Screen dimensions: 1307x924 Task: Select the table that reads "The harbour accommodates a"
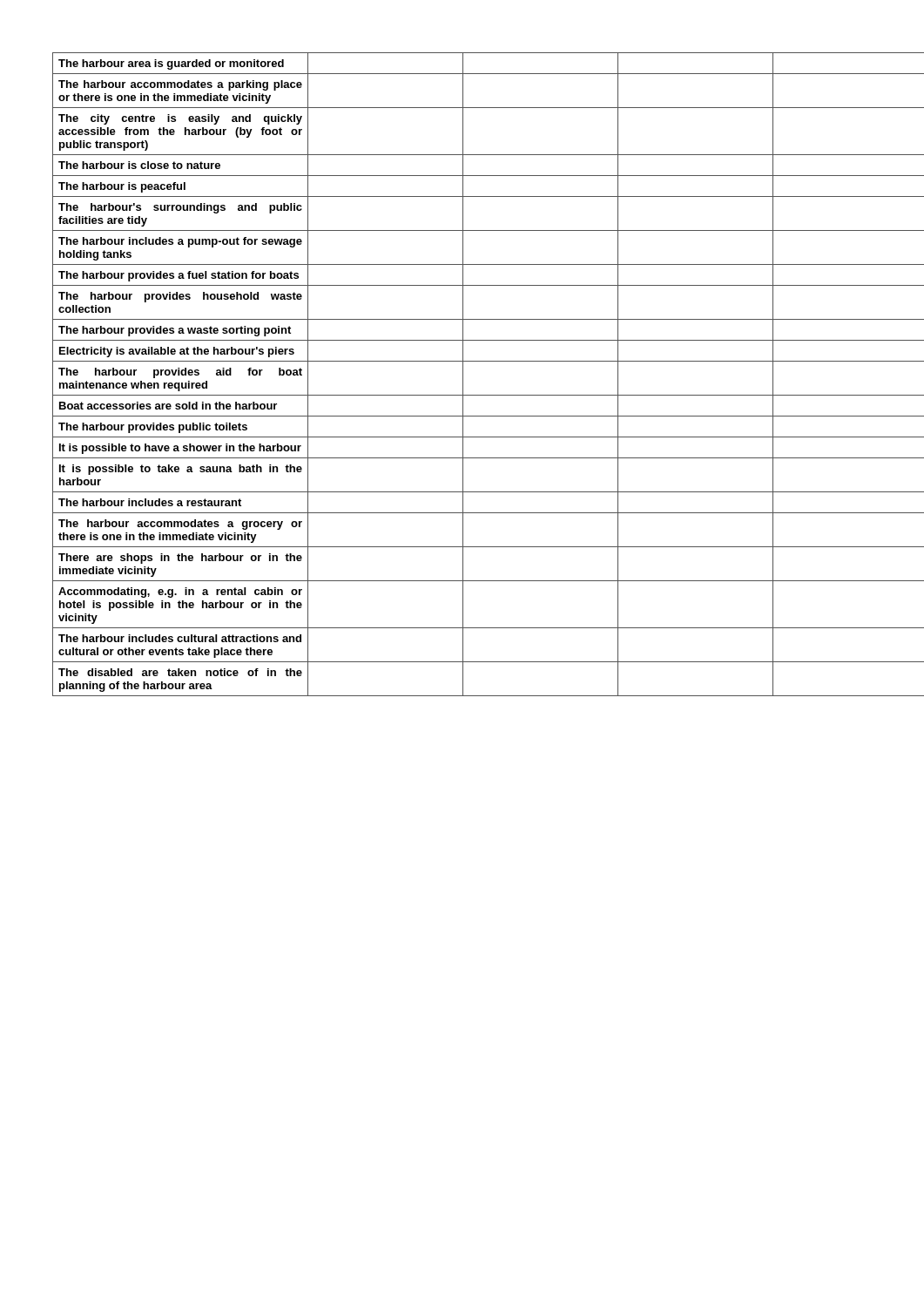[462, 374]
